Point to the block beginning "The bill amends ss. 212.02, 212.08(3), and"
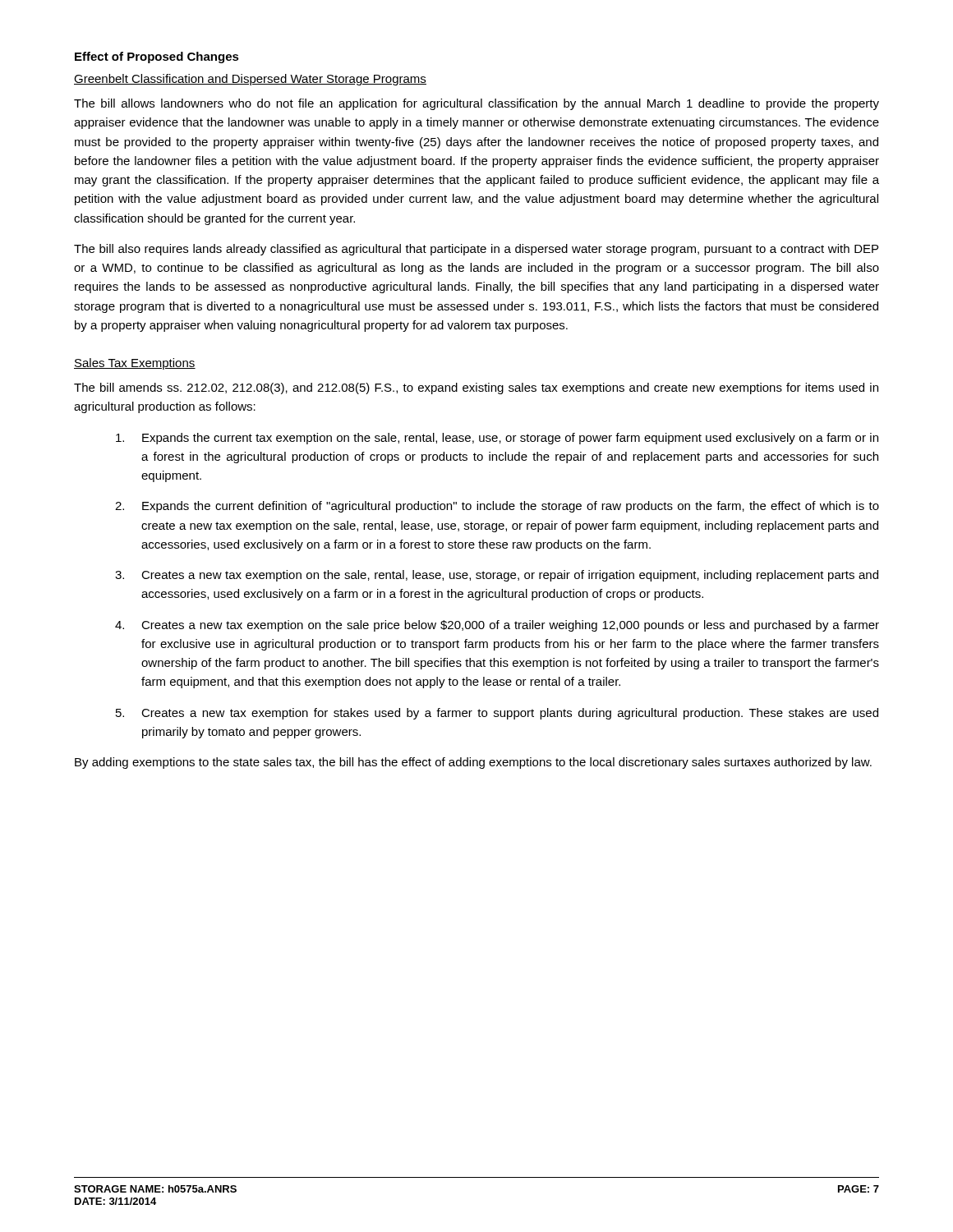 (x=476, y=397)
